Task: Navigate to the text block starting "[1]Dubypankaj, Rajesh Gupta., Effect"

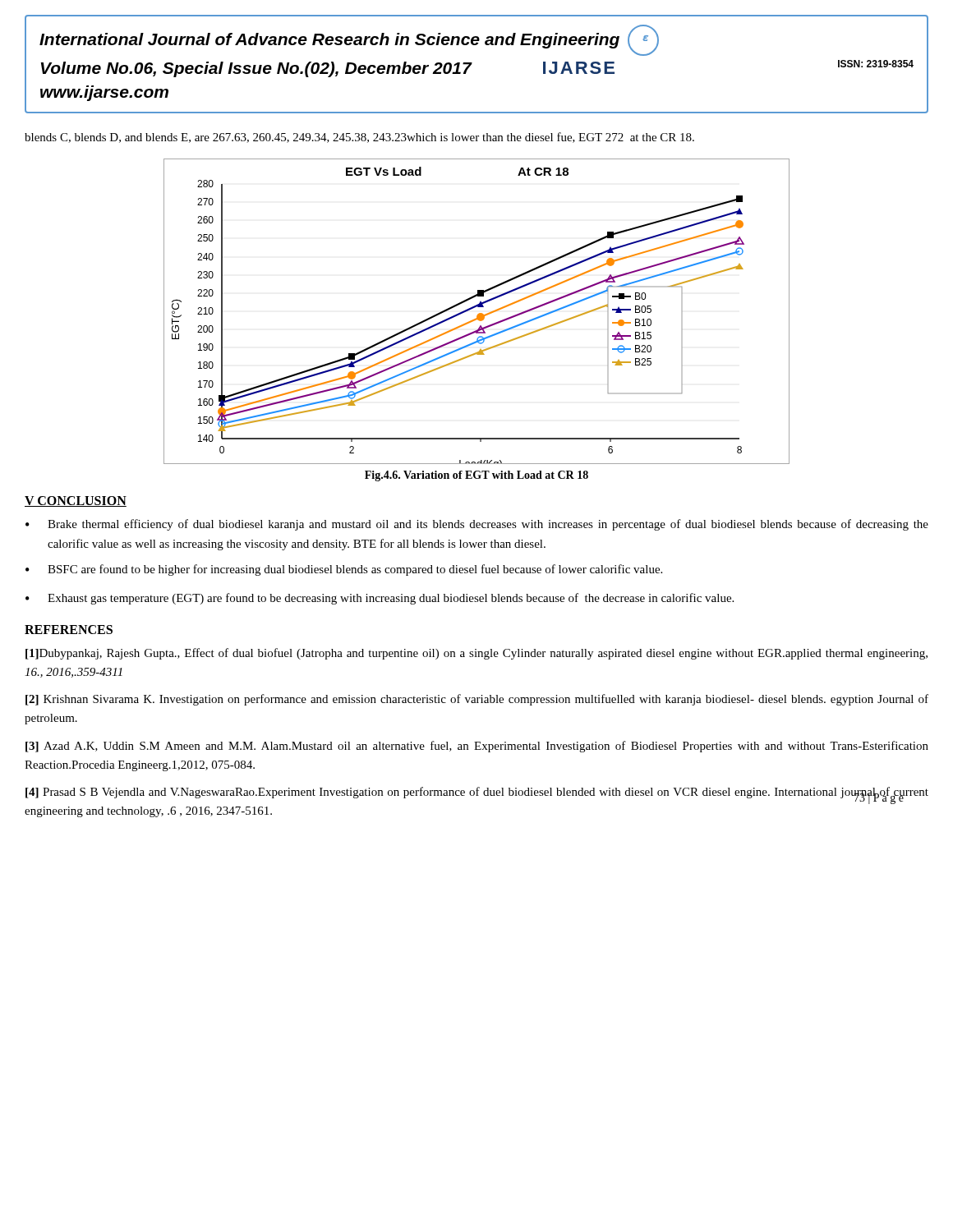Action: click(476, 662)
